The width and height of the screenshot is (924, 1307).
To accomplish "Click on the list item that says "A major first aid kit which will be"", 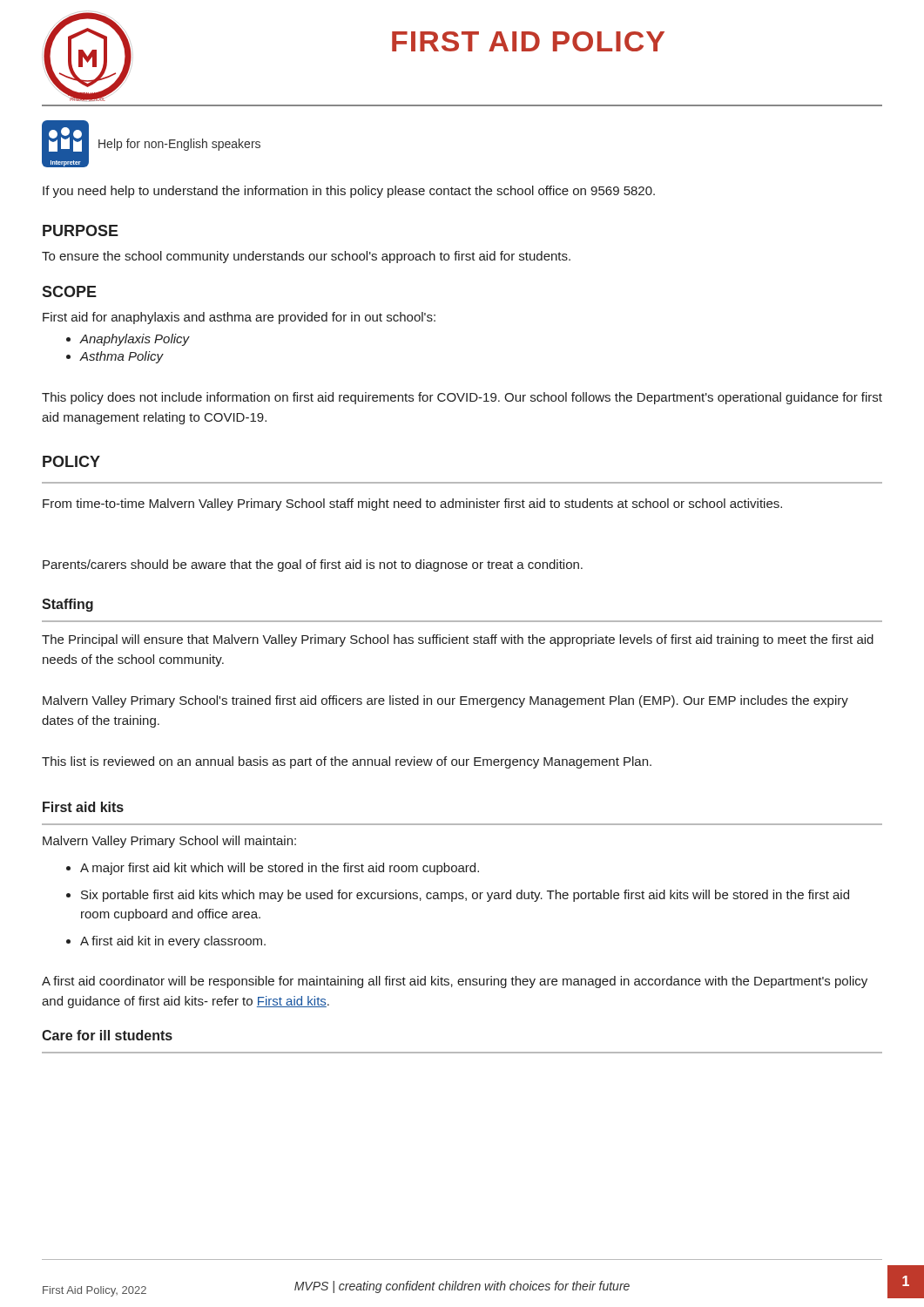I will 280,867.
